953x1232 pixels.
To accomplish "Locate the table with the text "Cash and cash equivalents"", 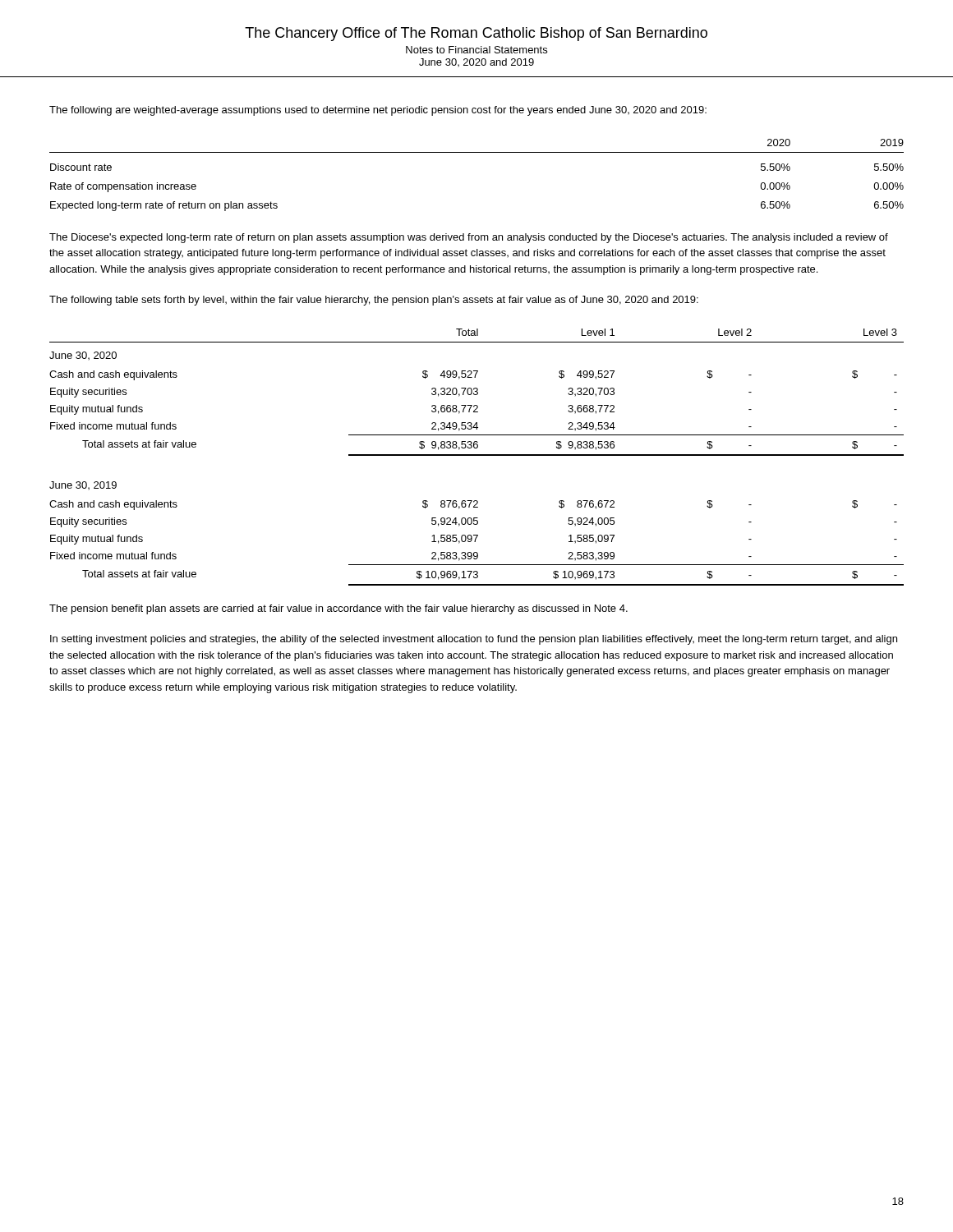I will tap(476, 454).
